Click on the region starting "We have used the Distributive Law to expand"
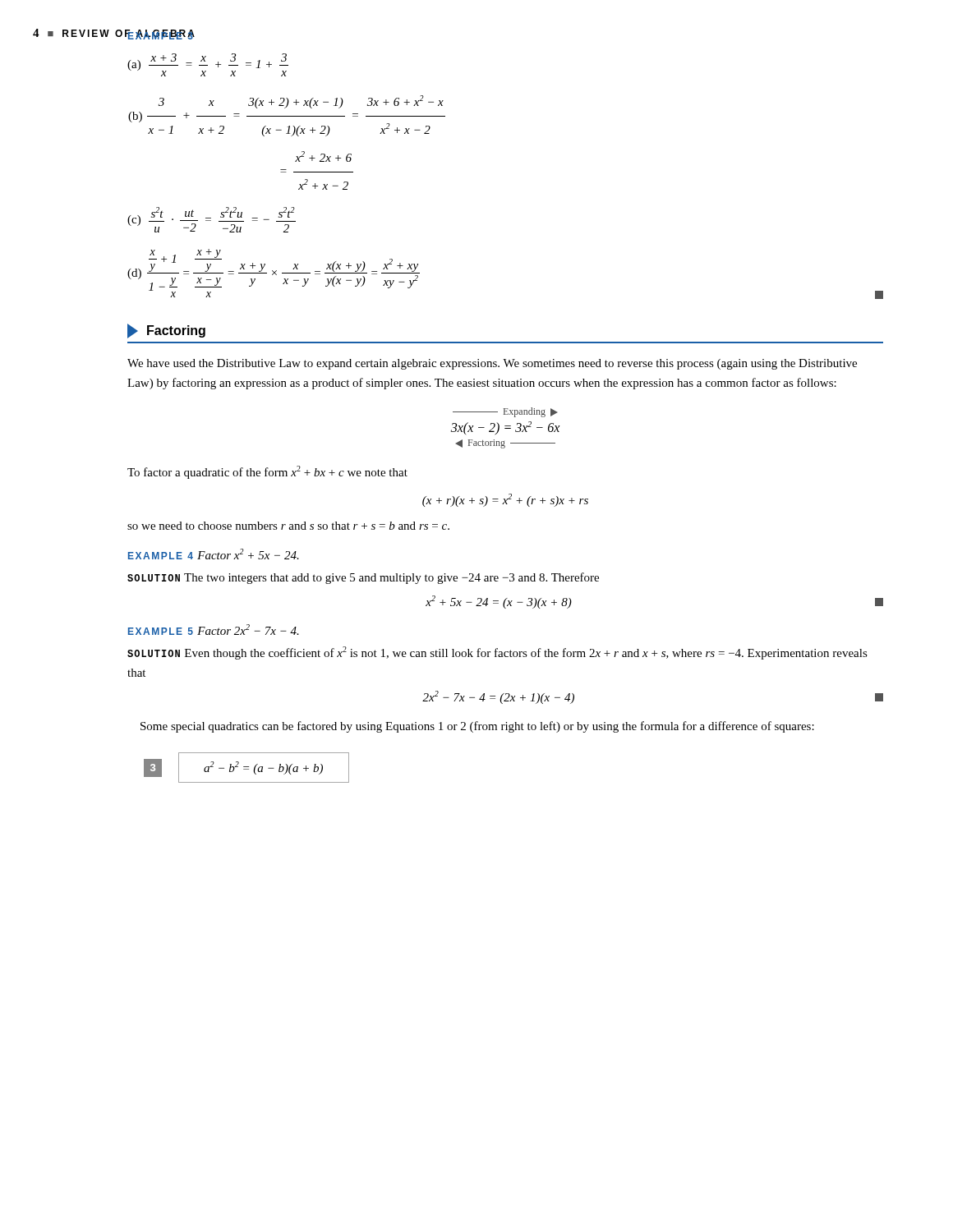 (x=492, y=373)
